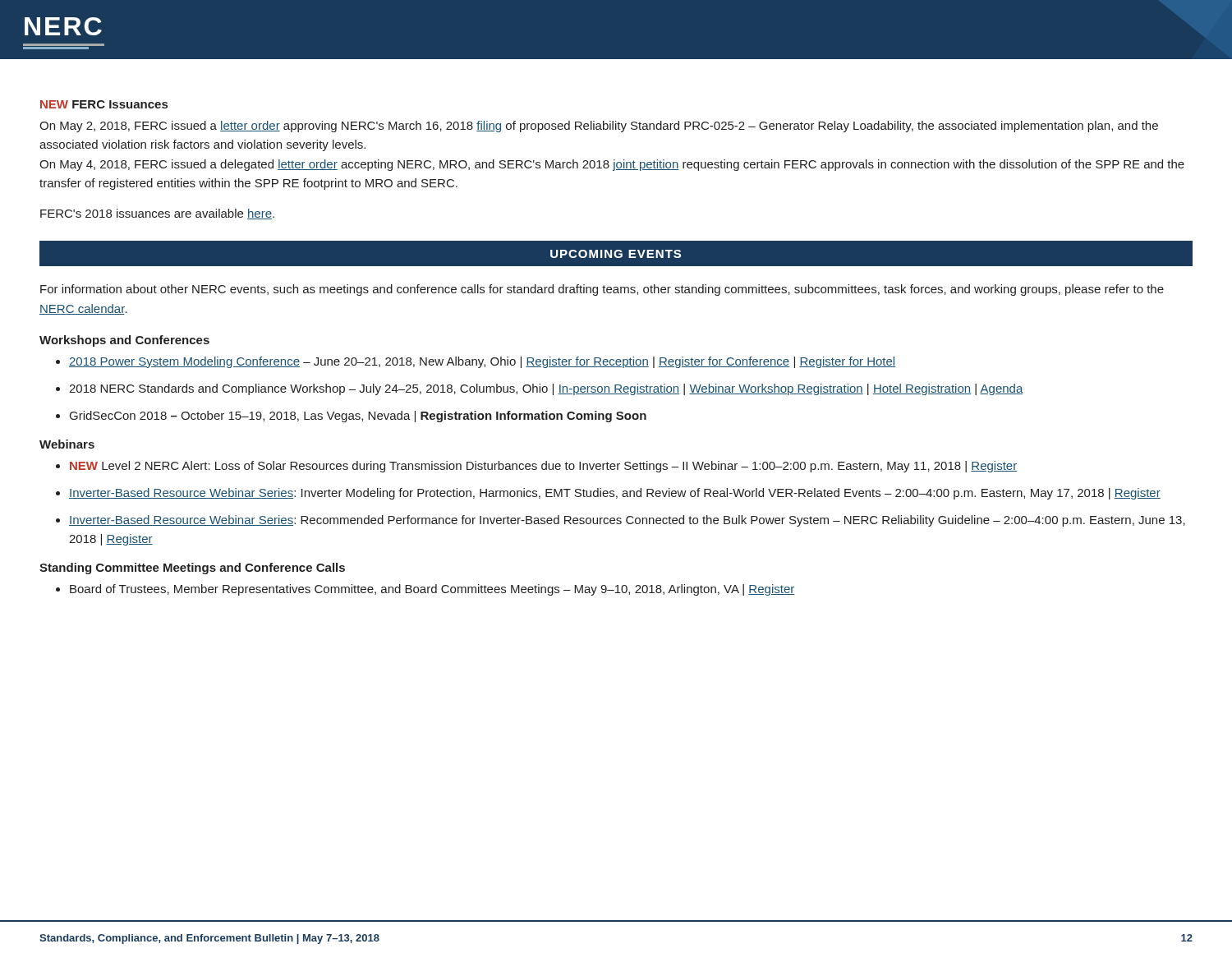This screenshot has height=953, width=1232.
Task: Select the text block with the text "For information about other NERC events, such"
Action: [602, 299]
